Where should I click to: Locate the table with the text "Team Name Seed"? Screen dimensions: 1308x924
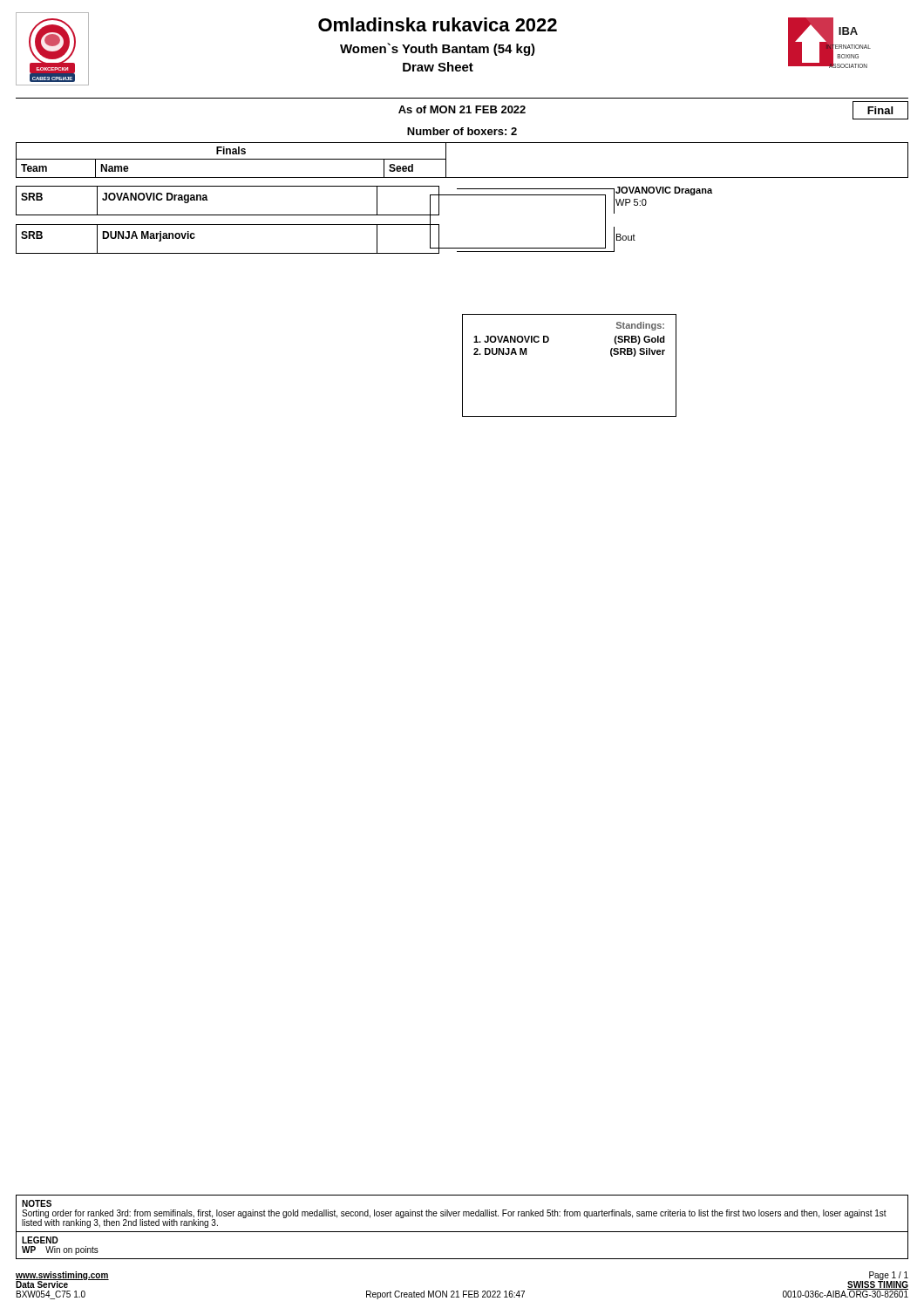point(462,168)
